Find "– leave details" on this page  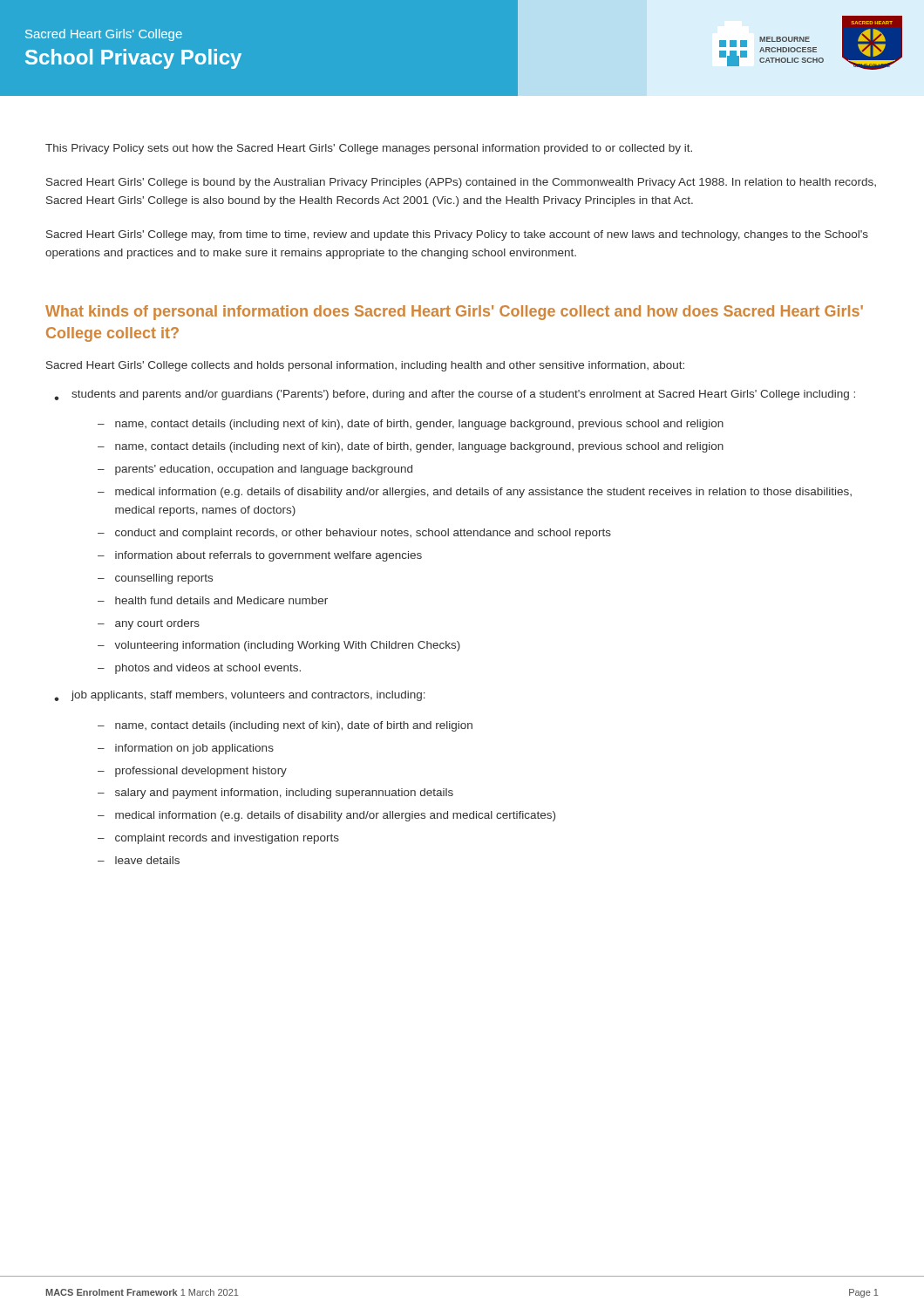pos(139,861)
